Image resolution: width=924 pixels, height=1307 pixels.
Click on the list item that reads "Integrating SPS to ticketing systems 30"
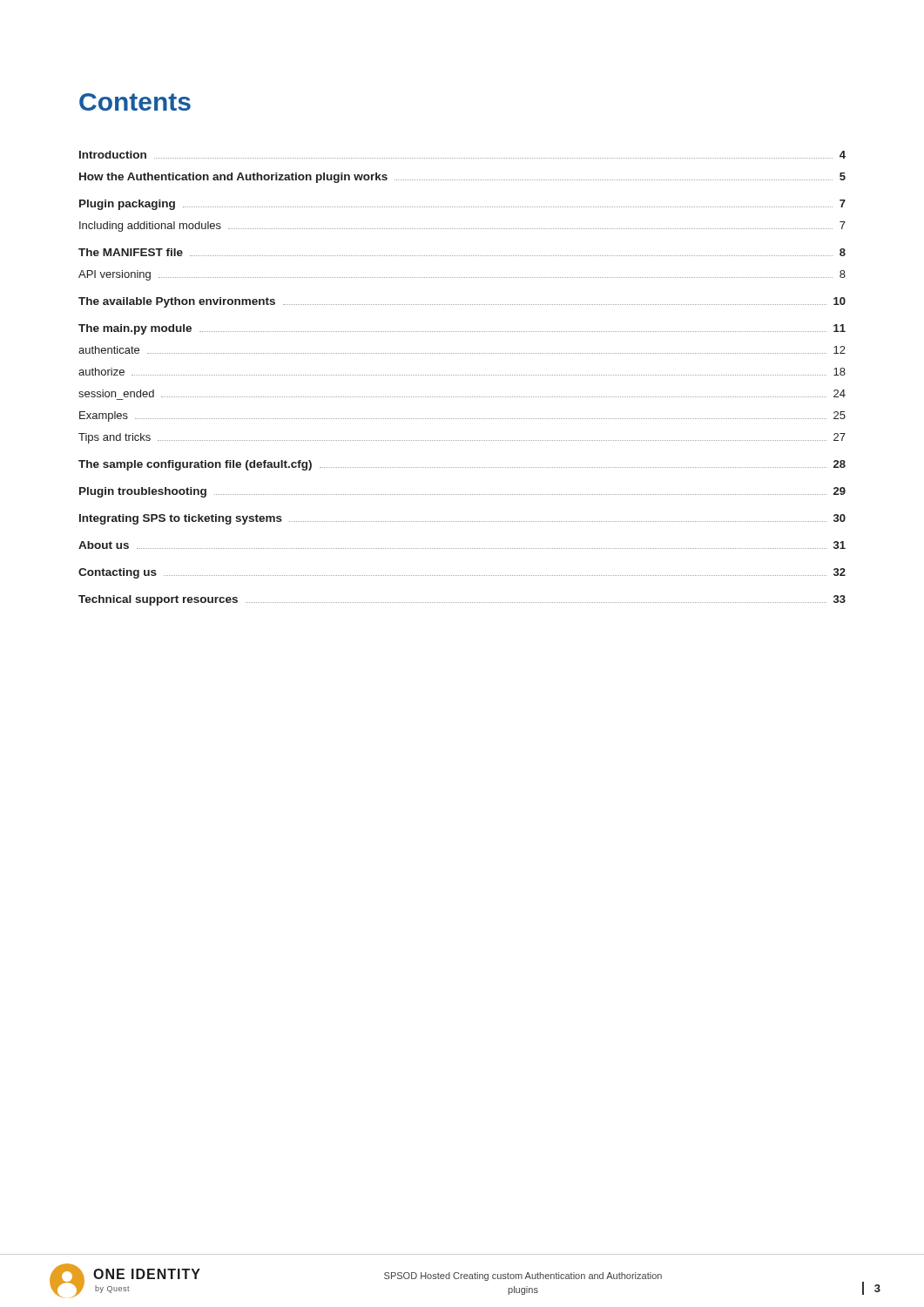462,518
